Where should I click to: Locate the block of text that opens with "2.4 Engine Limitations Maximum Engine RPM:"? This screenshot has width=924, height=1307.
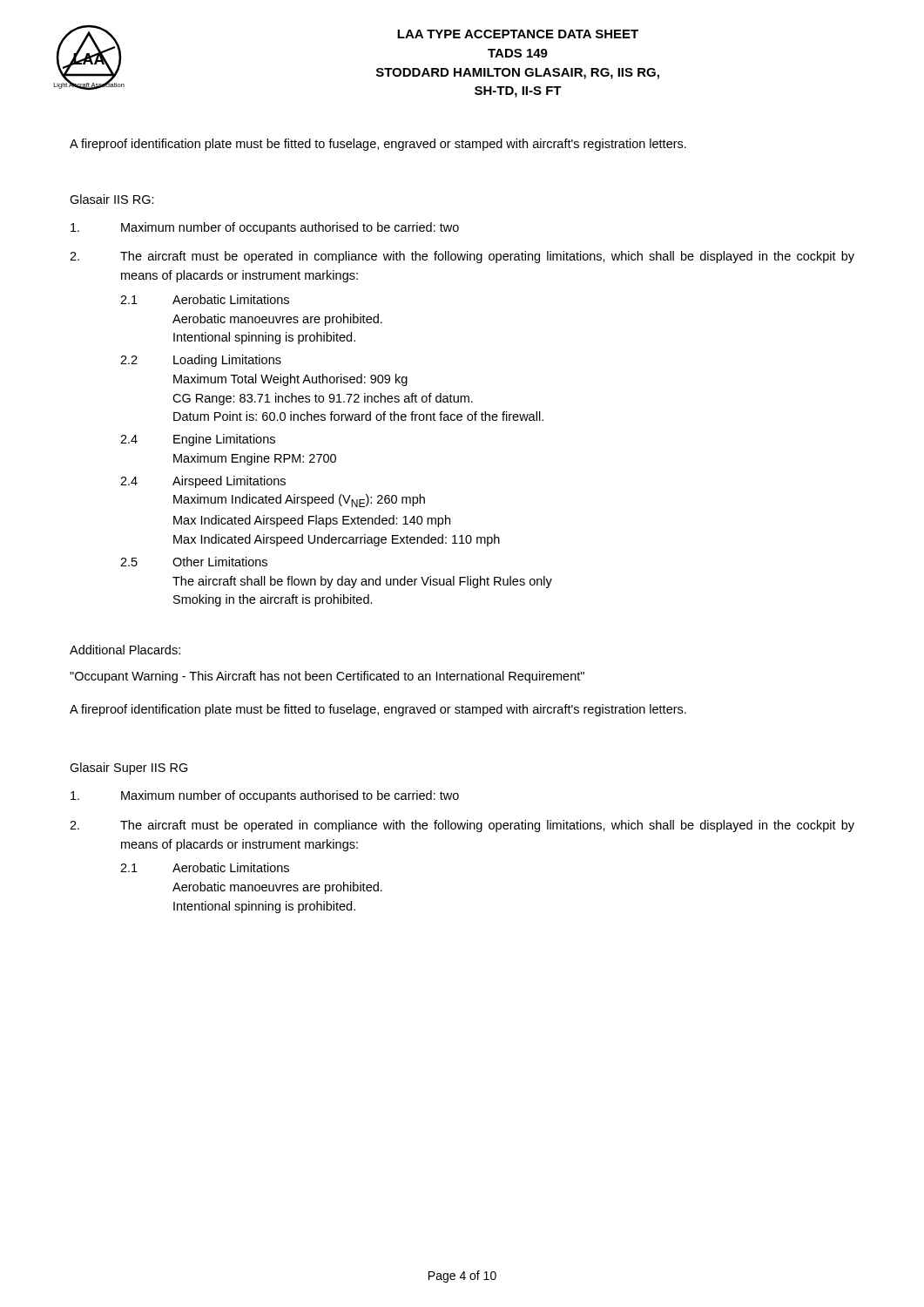(x=198, y=440)
